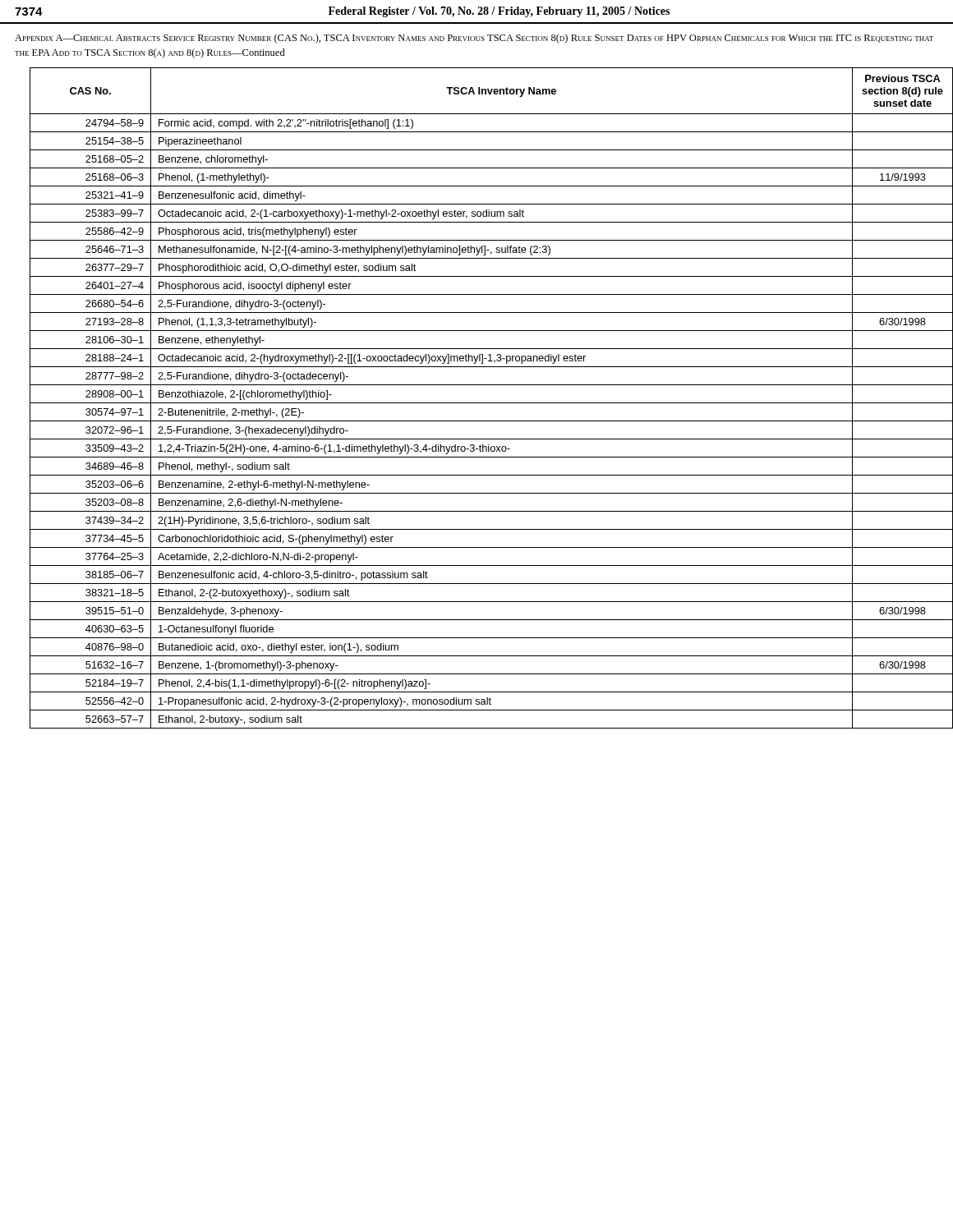Find the title containing "Appendix A—Chemical Abstracts Service Registry"
The height and width of the screenshot is (1232, 953).
point(474,45)
